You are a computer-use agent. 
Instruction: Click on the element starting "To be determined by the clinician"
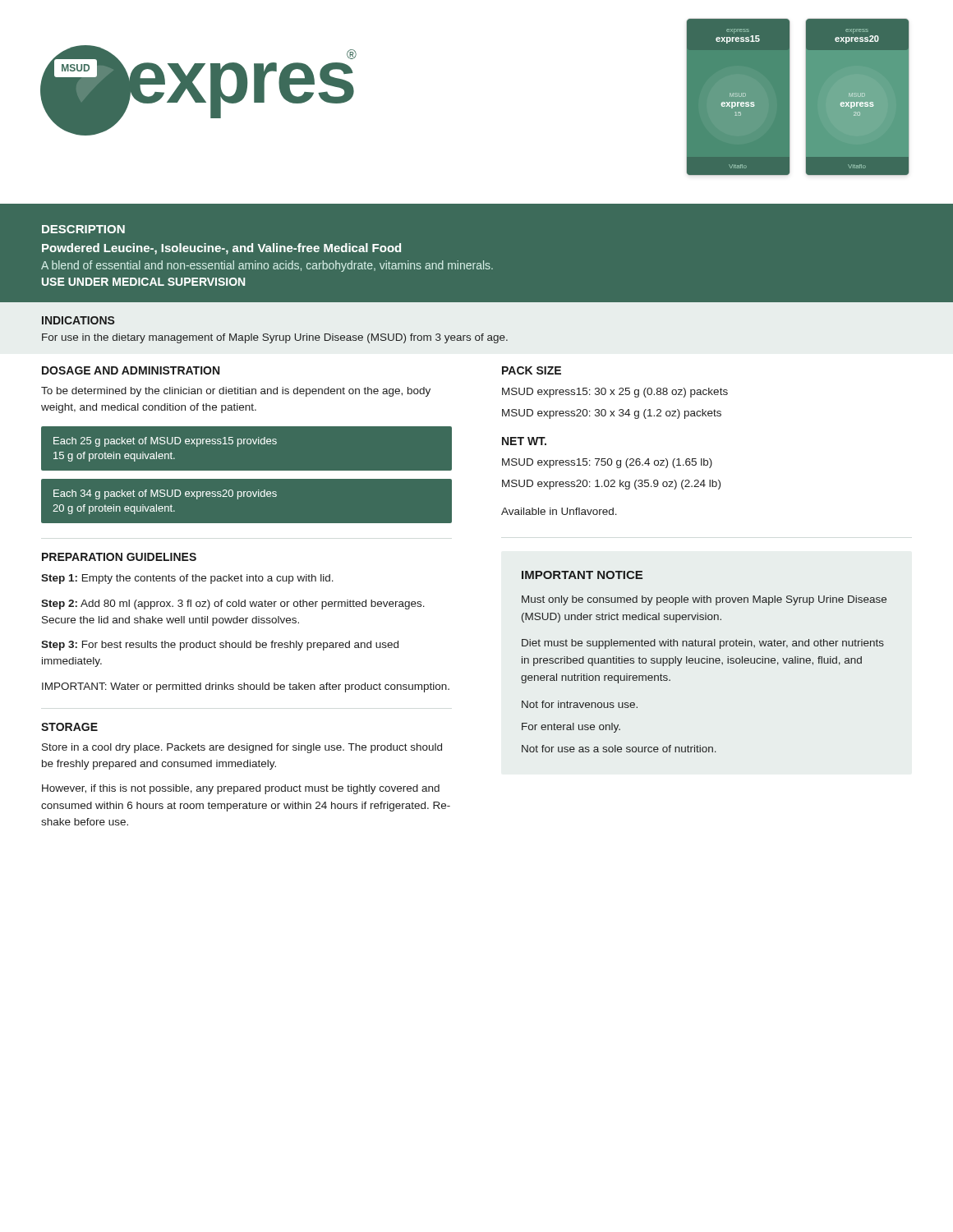[x=236, y=399]
